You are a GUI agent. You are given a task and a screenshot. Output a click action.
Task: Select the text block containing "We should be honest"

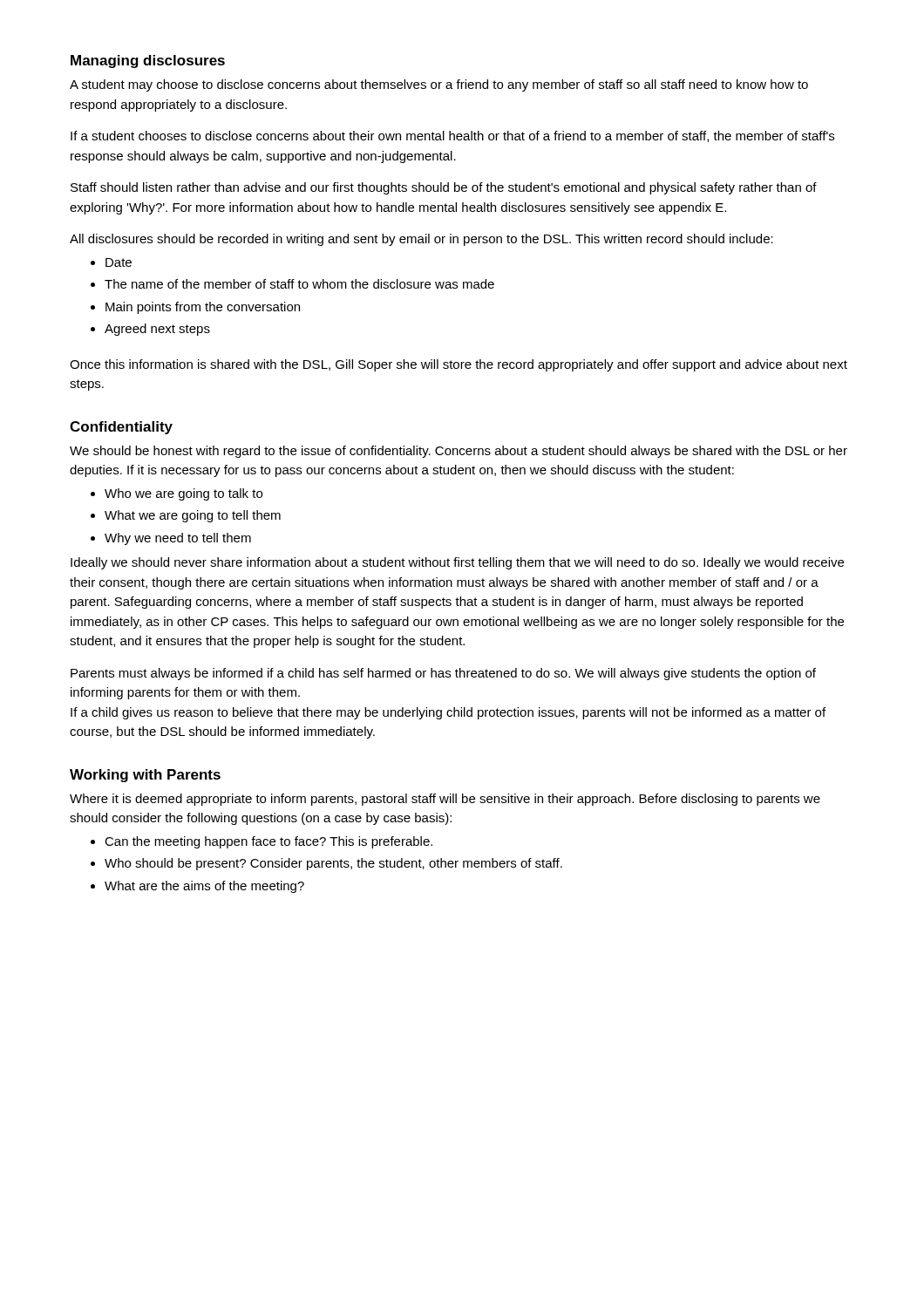[458, 460]
